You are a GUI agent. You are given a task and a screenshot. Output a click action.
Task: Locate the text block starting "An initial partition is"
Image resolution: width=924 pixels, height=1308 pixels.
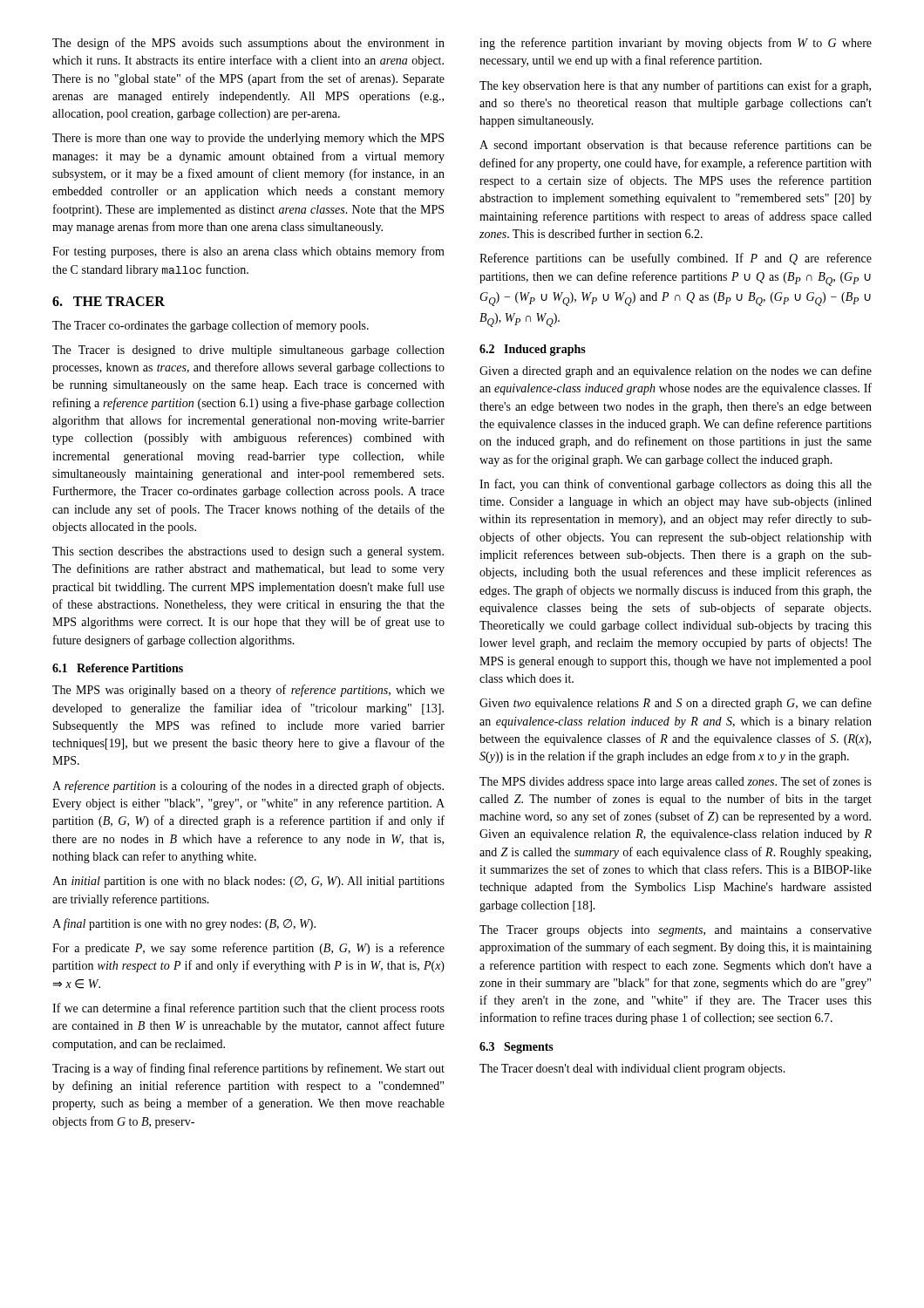click(x=248, y=891)
